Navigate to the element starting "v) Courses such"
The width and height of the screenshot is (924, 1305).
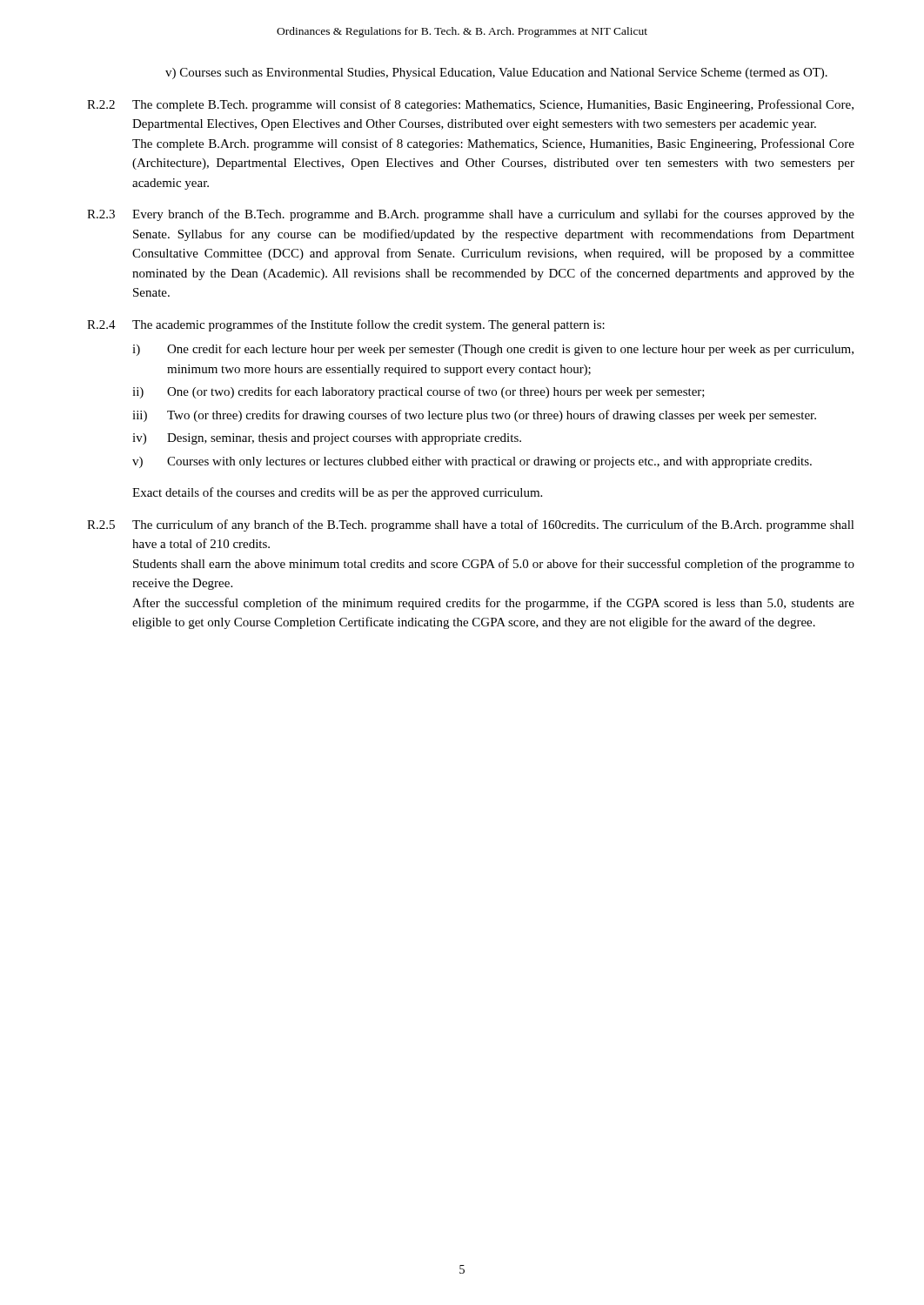tap(497, 72)
